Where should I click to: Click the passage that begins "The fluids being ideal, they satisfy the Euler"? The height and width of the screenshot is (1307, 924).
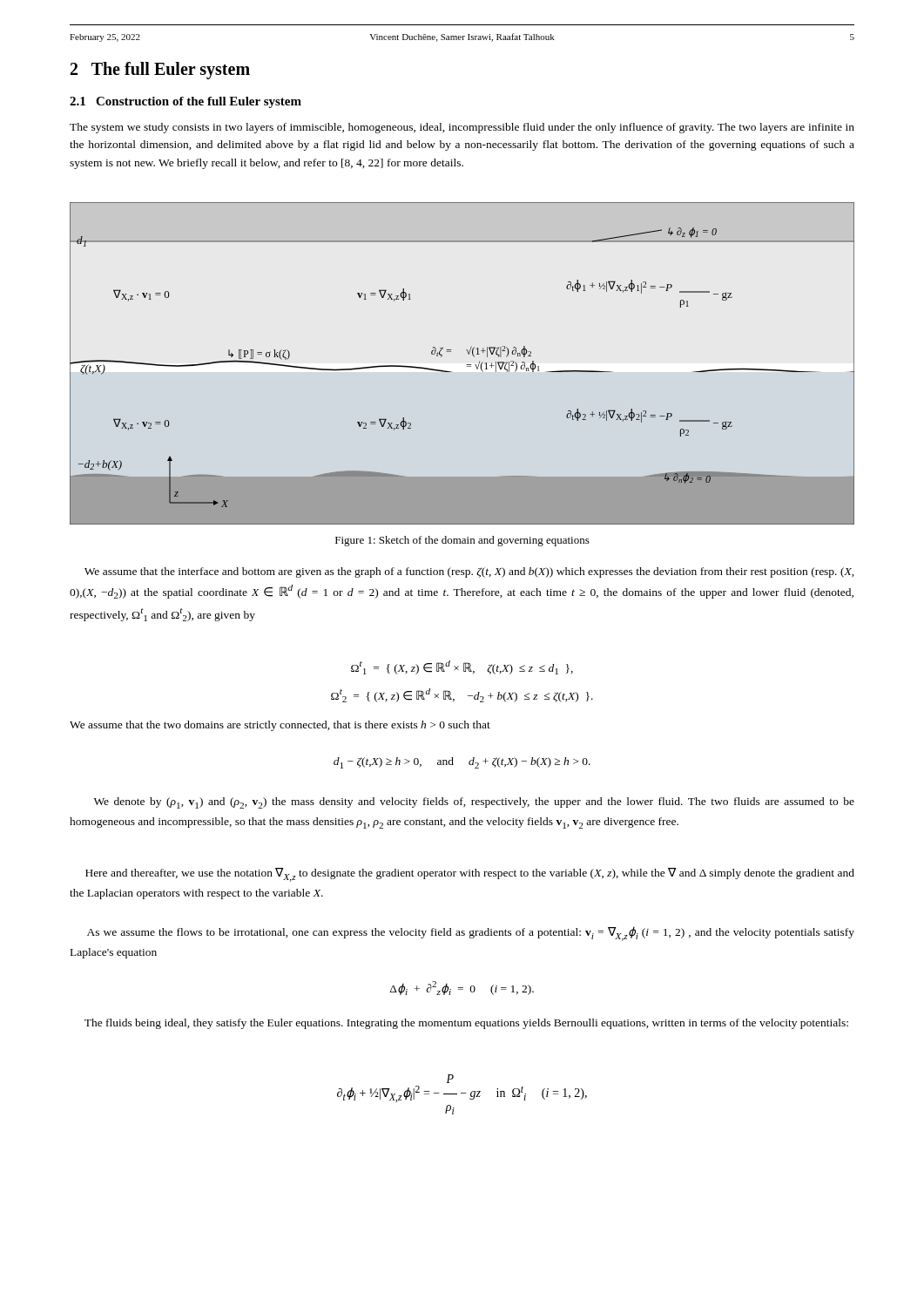tap(459, 1022)
